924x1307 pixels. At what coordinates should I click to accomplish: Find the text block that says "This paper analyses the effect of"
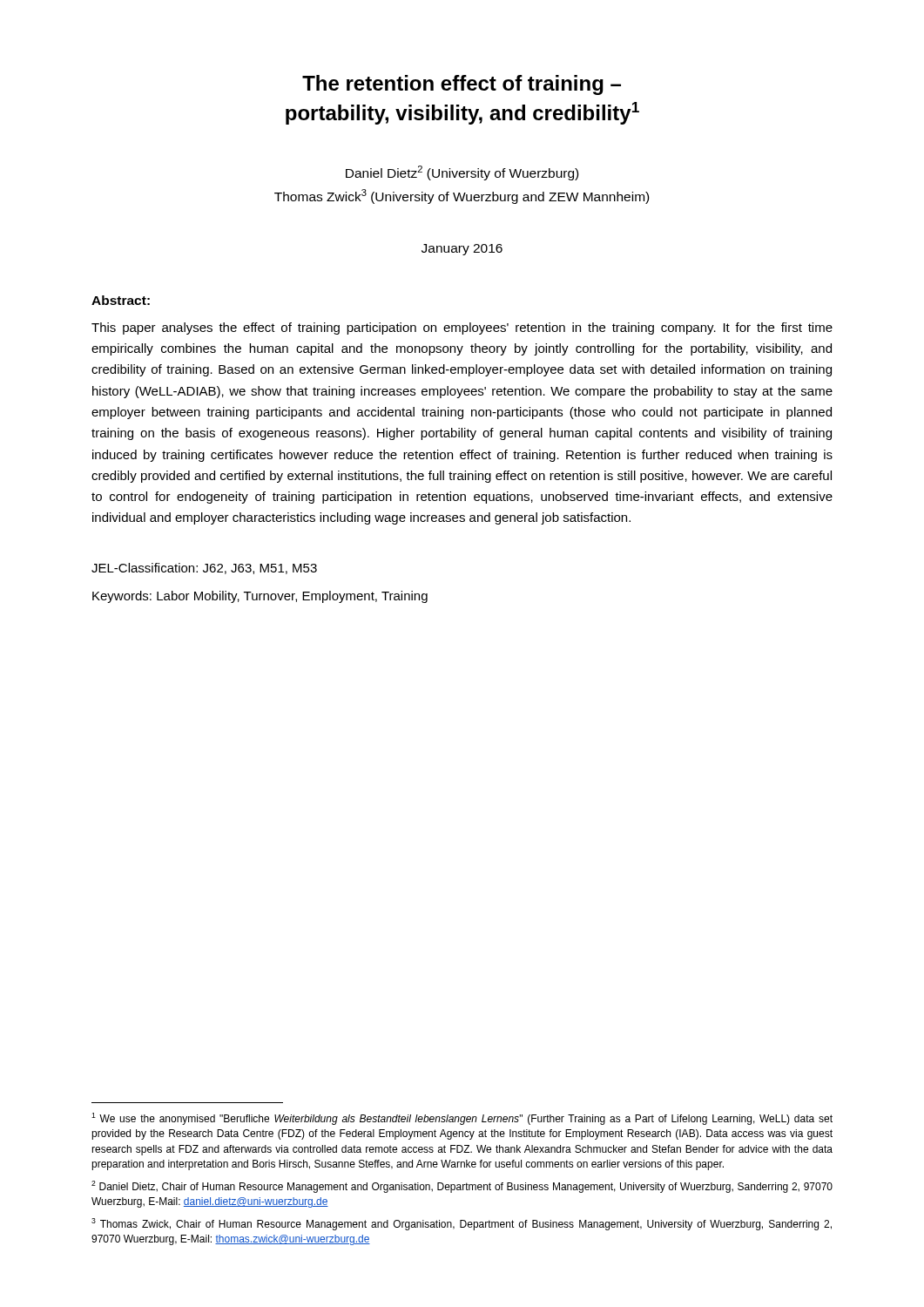(462, 422)
